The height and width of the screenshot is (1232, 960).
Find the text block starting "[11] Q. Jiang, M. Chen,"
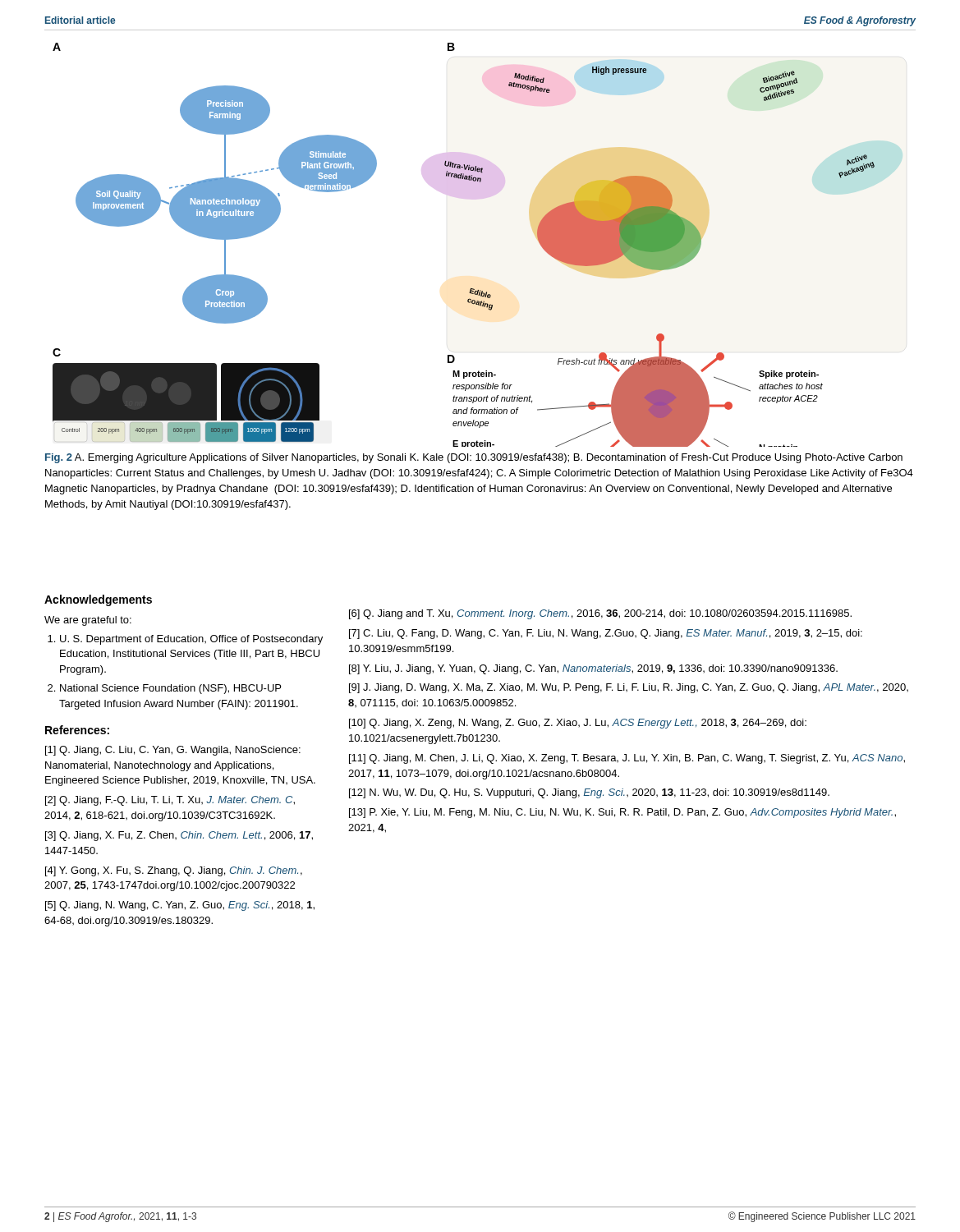[627, 765]
